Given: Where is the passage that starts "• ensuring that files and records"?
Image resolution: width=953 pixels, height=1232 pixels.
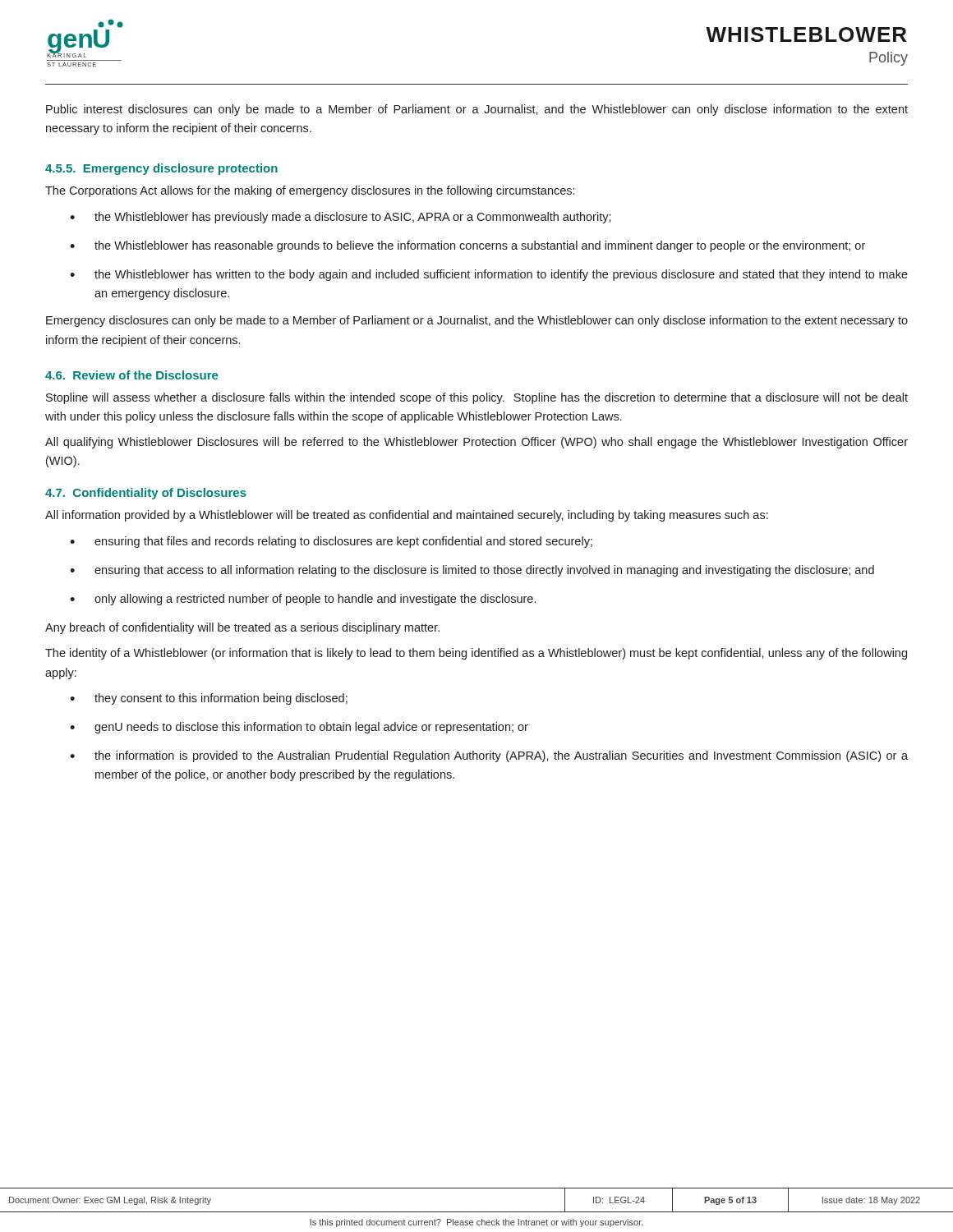Looking at the screenshot, I should [x=489, y=542].
